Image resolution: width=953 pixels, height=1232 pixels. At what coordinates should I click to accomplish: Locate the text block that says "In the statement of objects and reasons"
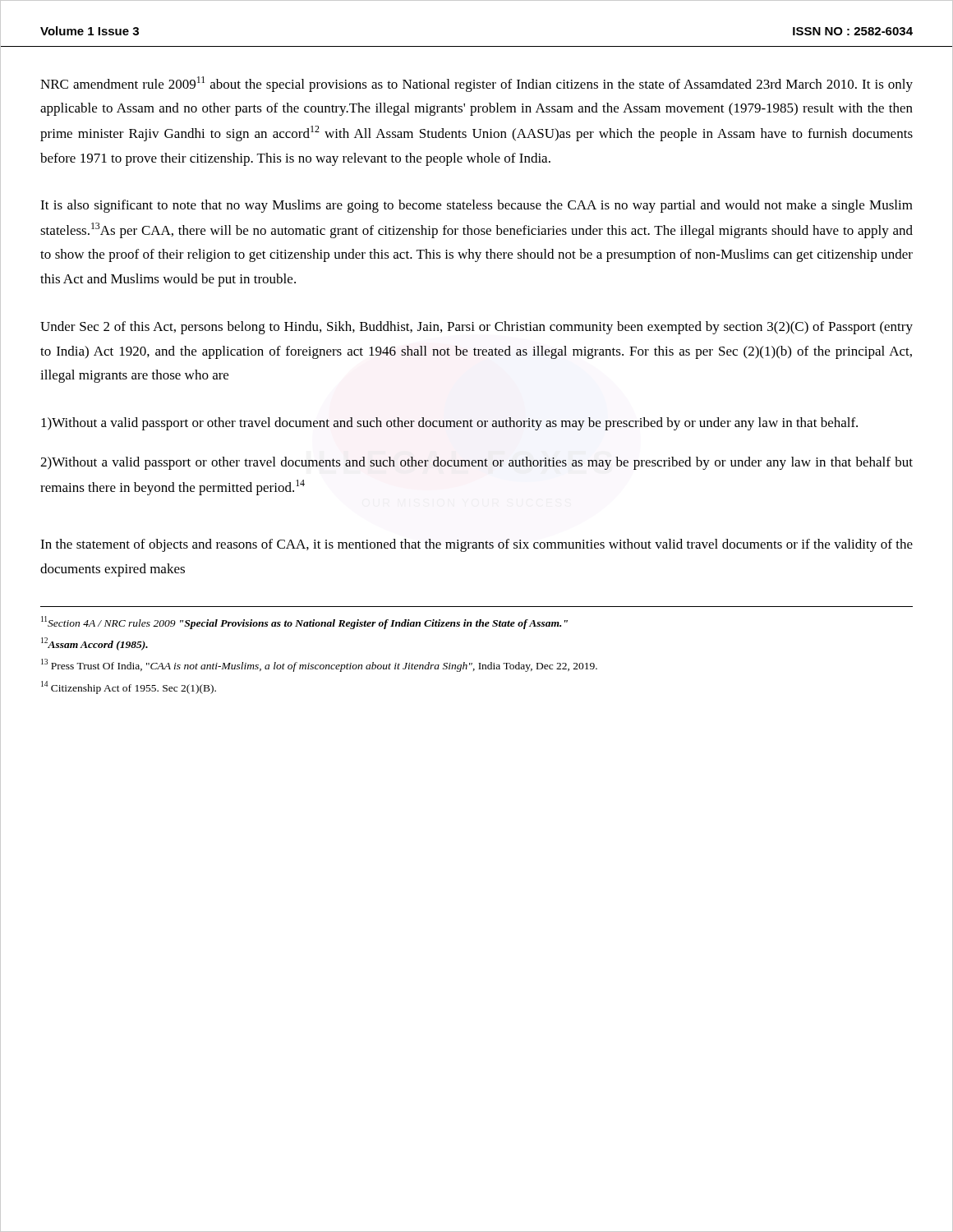[476, 556]
